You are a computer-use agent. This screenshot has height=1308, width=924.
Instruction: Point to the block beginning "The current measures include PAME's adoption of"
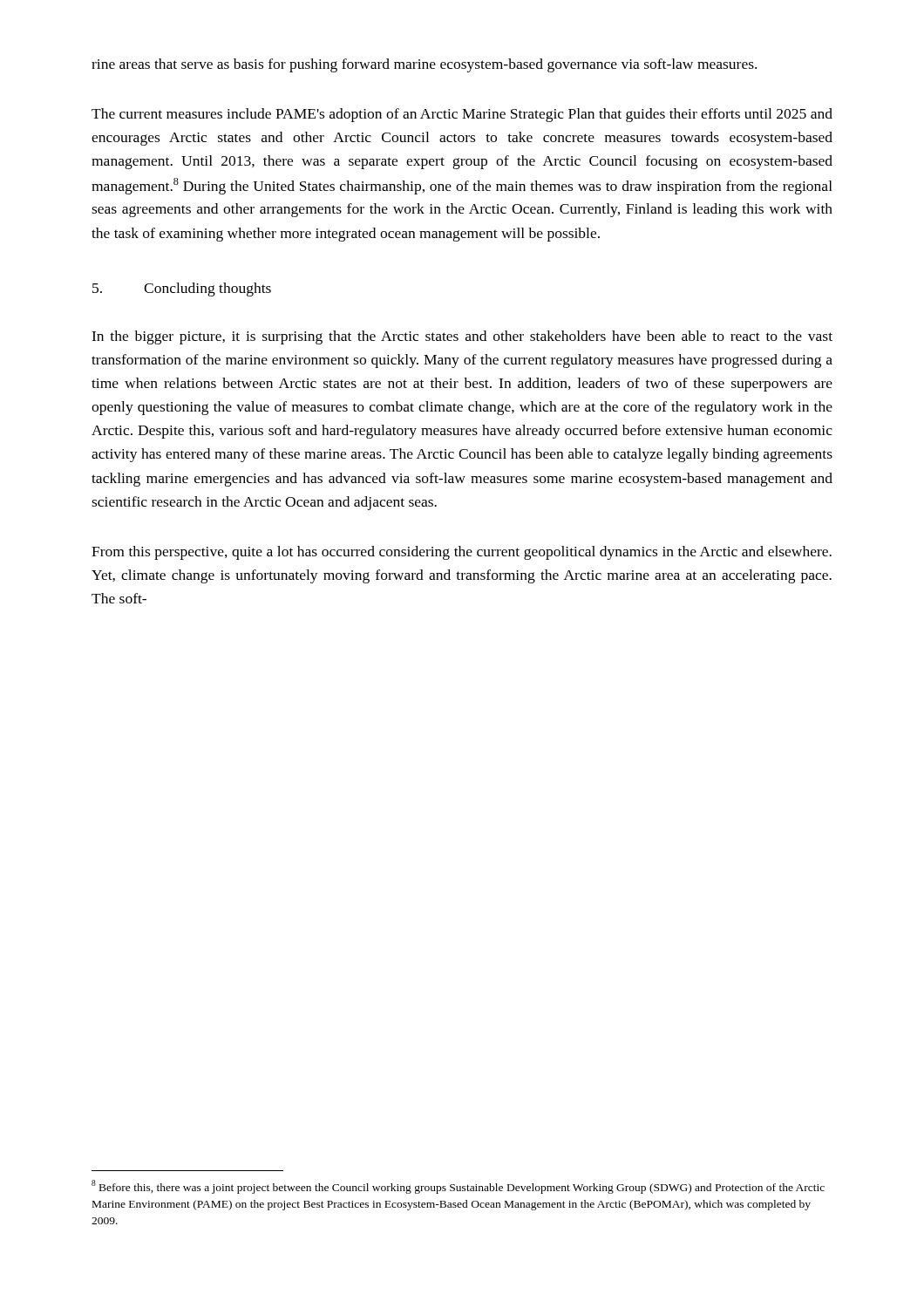click(462, 173)
